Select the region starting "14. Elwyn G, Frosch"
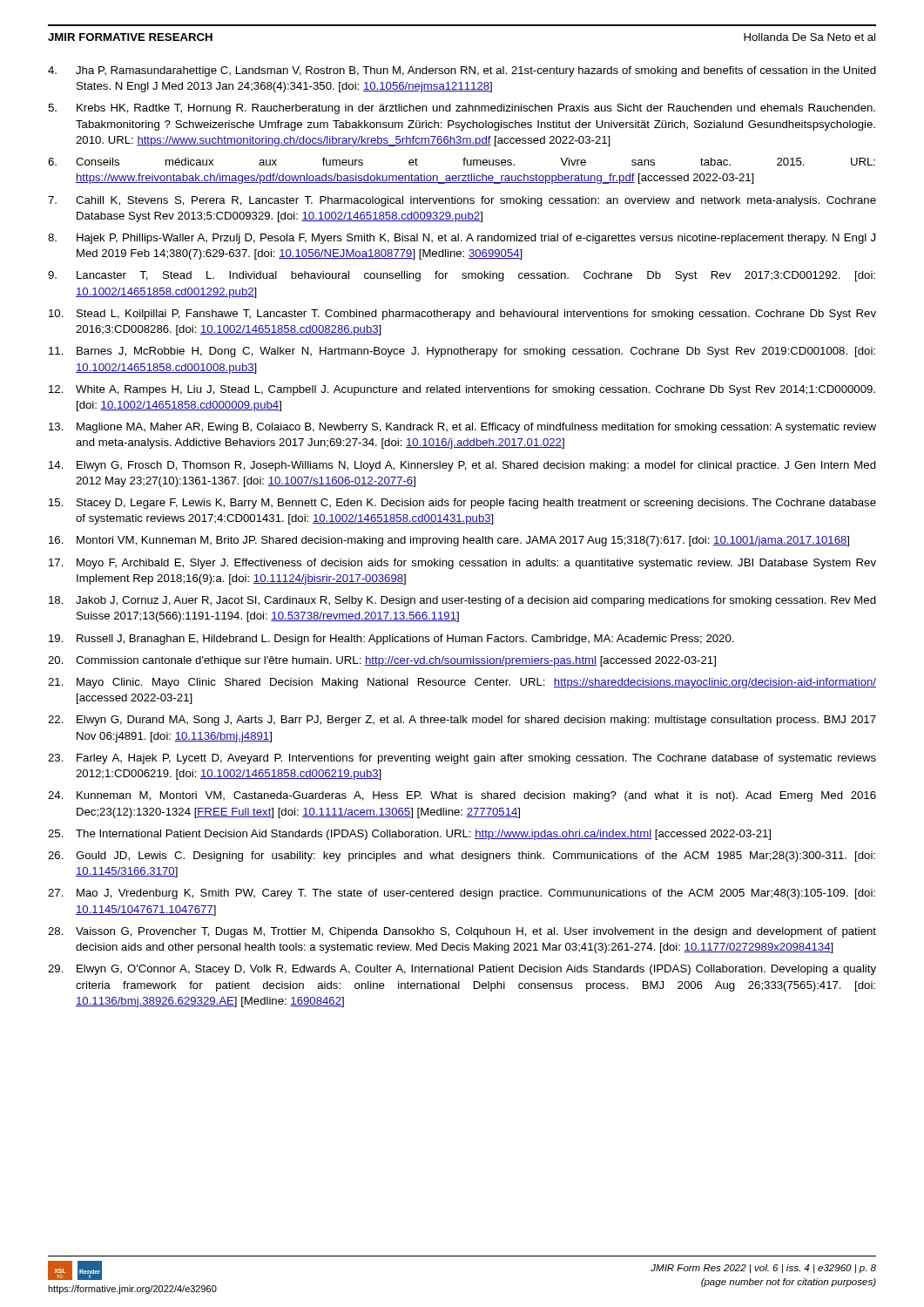This screenshot has height=1307, width=924. coord(462,473)
